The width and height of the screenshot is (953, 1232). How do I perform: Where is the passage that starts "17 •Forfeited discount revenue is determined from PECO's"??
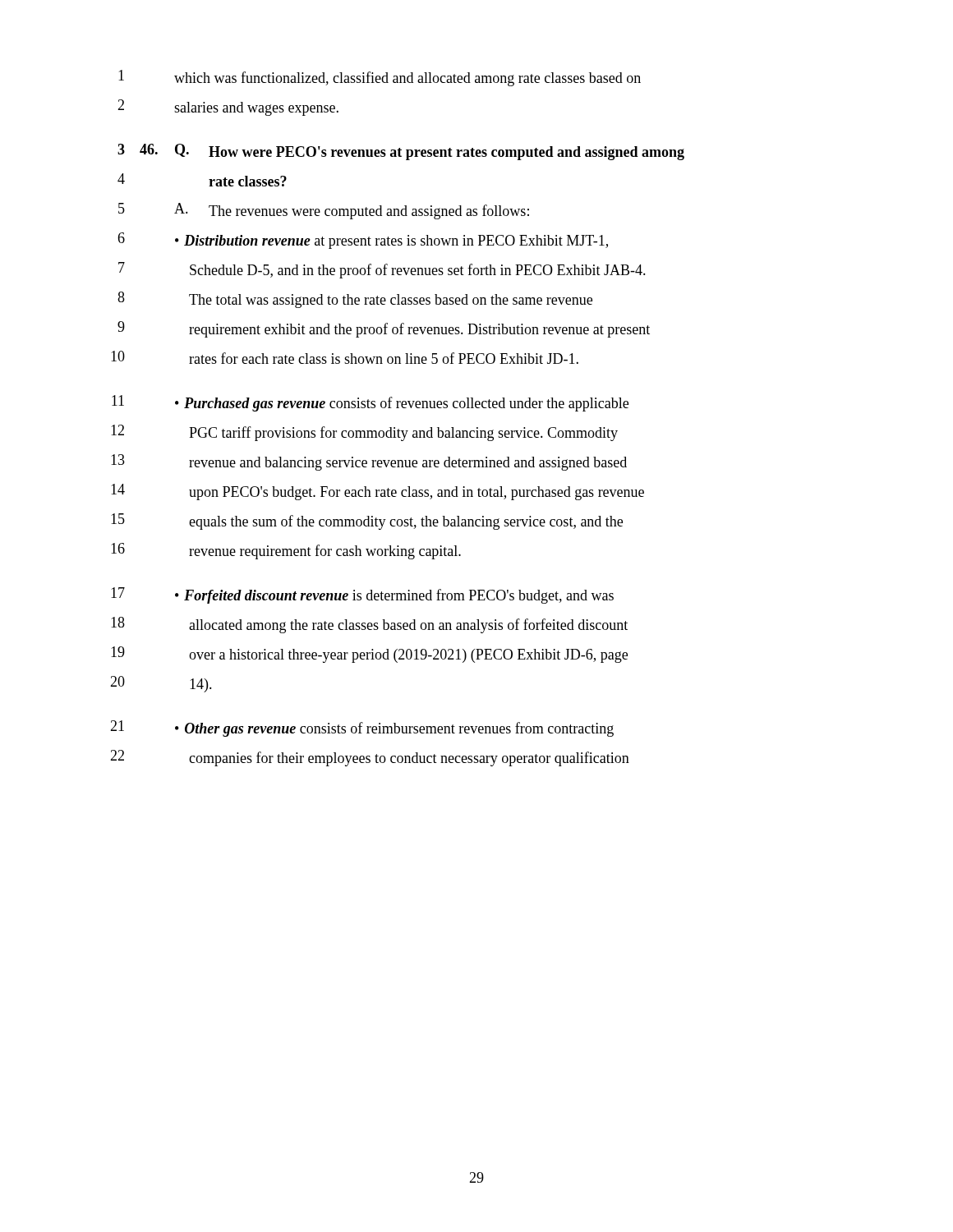[x=476, y=595]
